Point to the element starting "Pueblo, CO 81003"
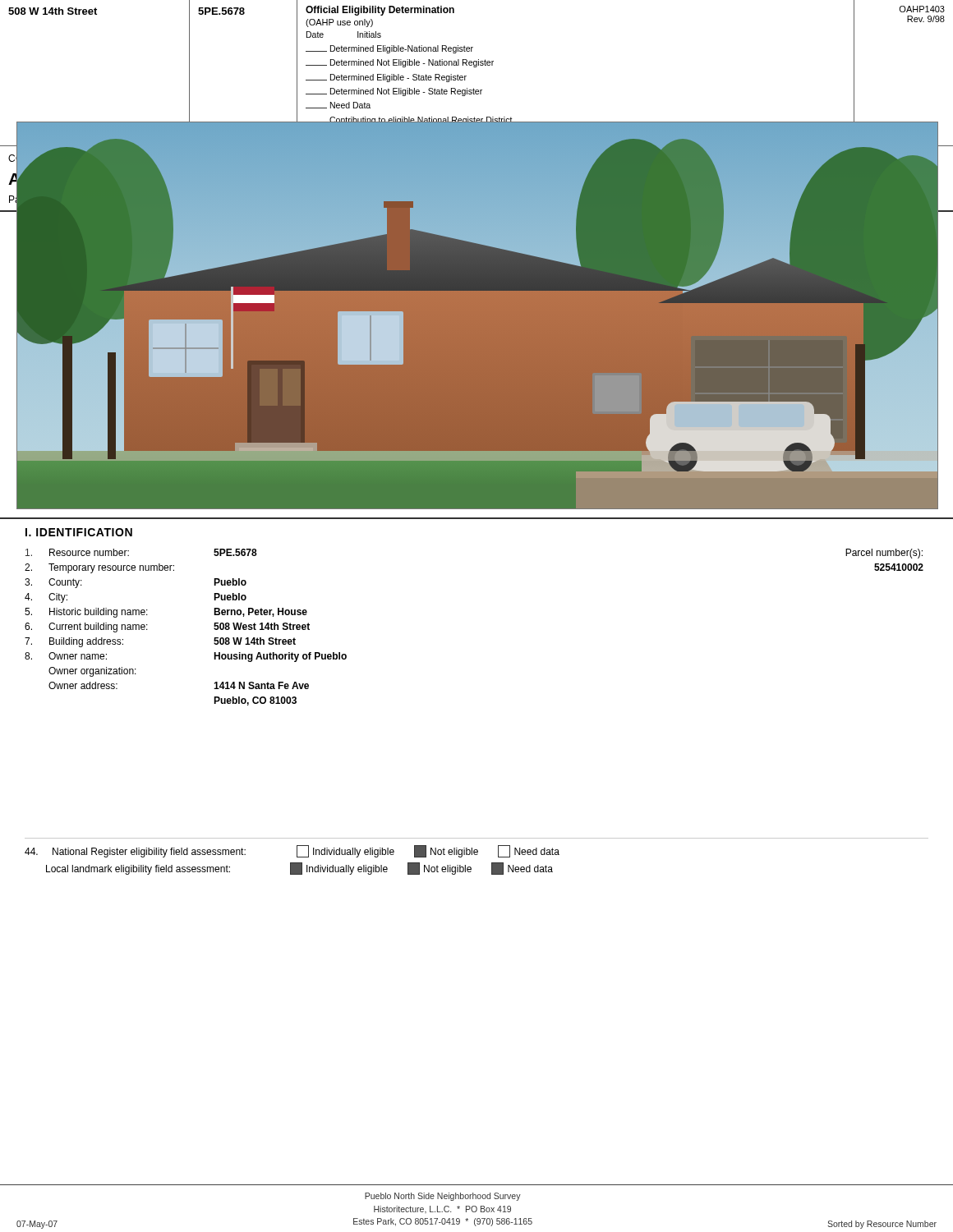The image size is (953, 1232). (x=255, y=701)
